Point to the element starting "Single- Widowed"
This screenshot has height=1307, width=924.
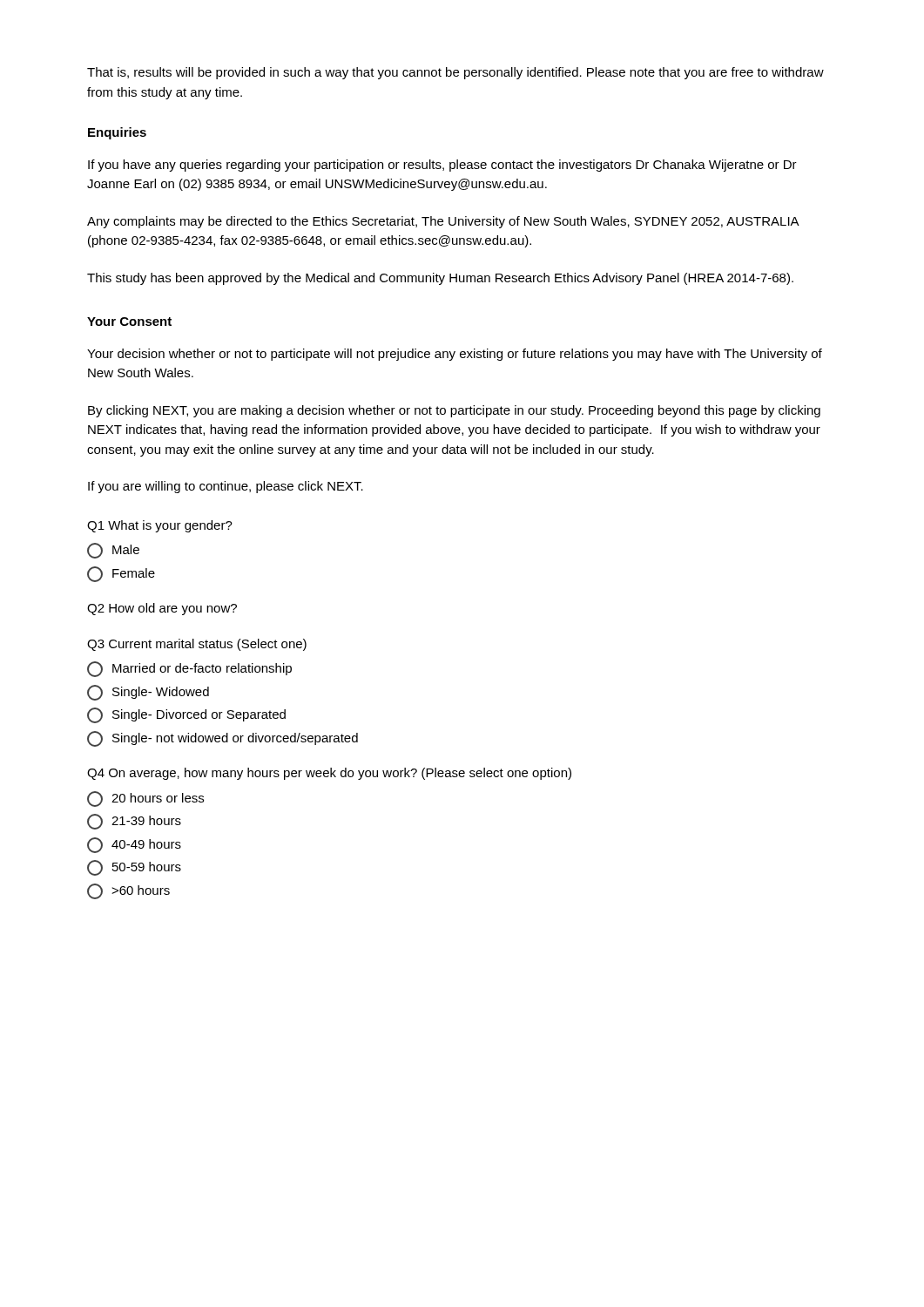point(148,692)
